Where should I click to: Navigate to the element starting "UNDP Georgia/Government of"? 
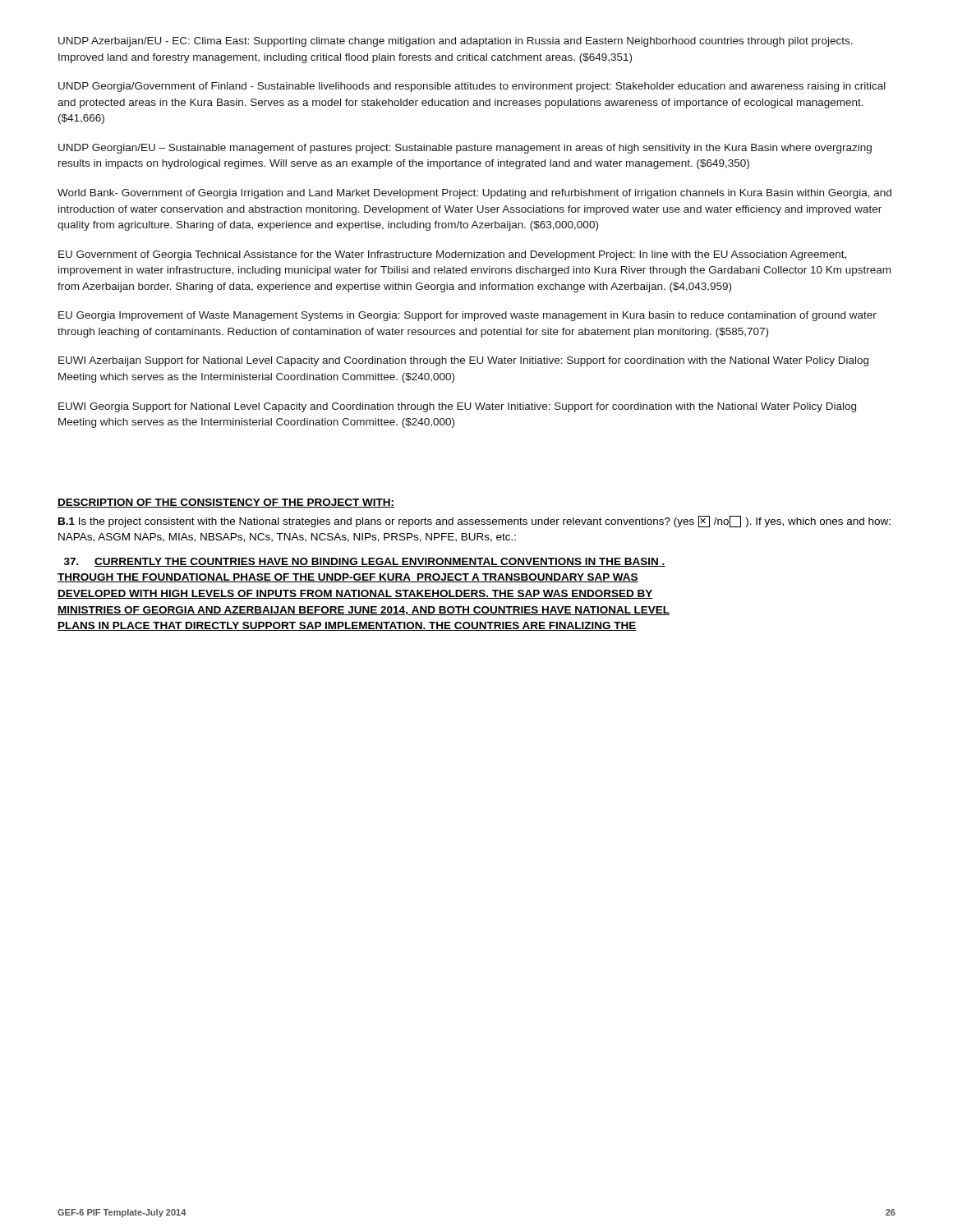472,102
